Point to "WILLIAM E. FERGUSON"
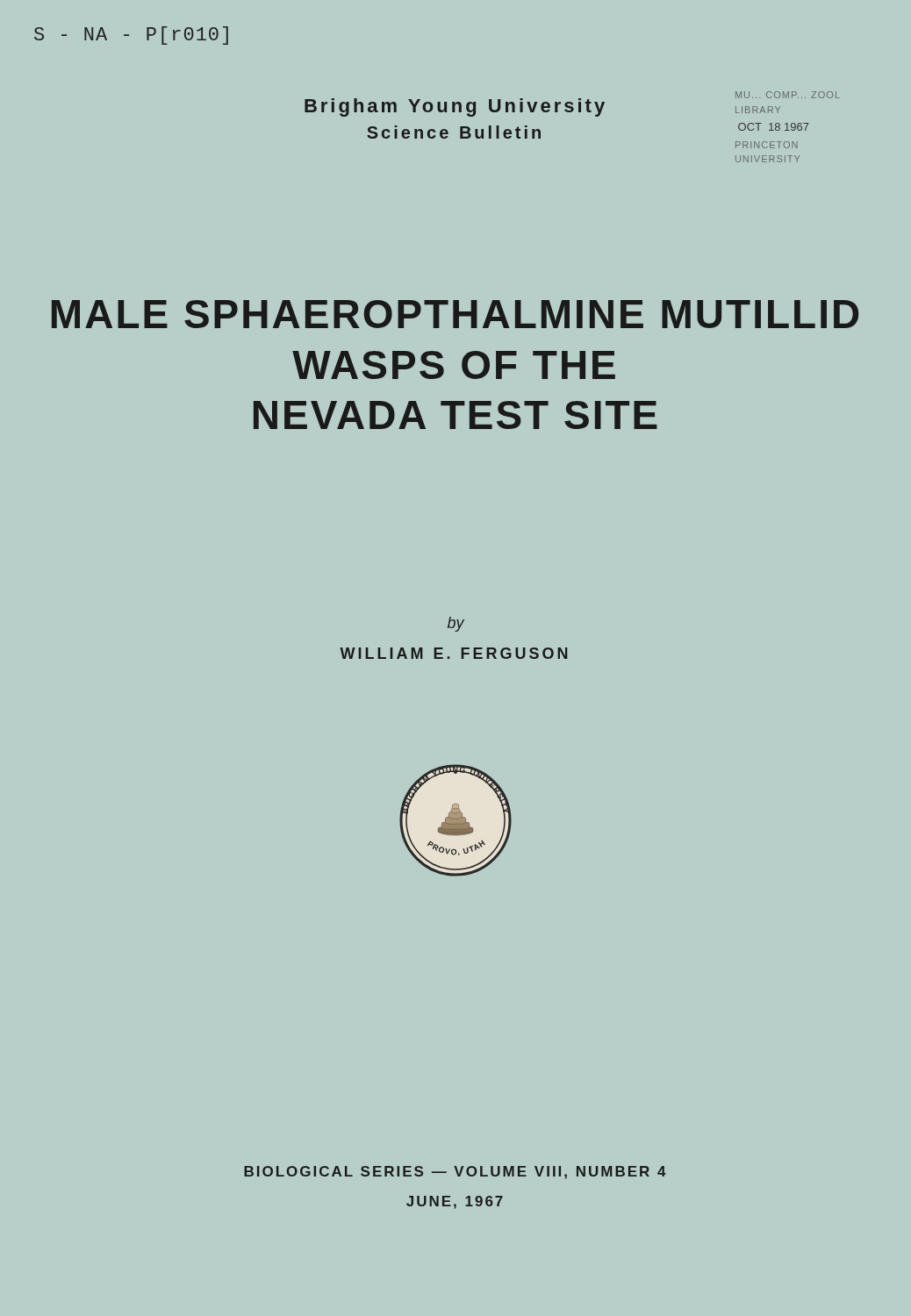Viewport: 911px width, 1316px height. point(456,654)
